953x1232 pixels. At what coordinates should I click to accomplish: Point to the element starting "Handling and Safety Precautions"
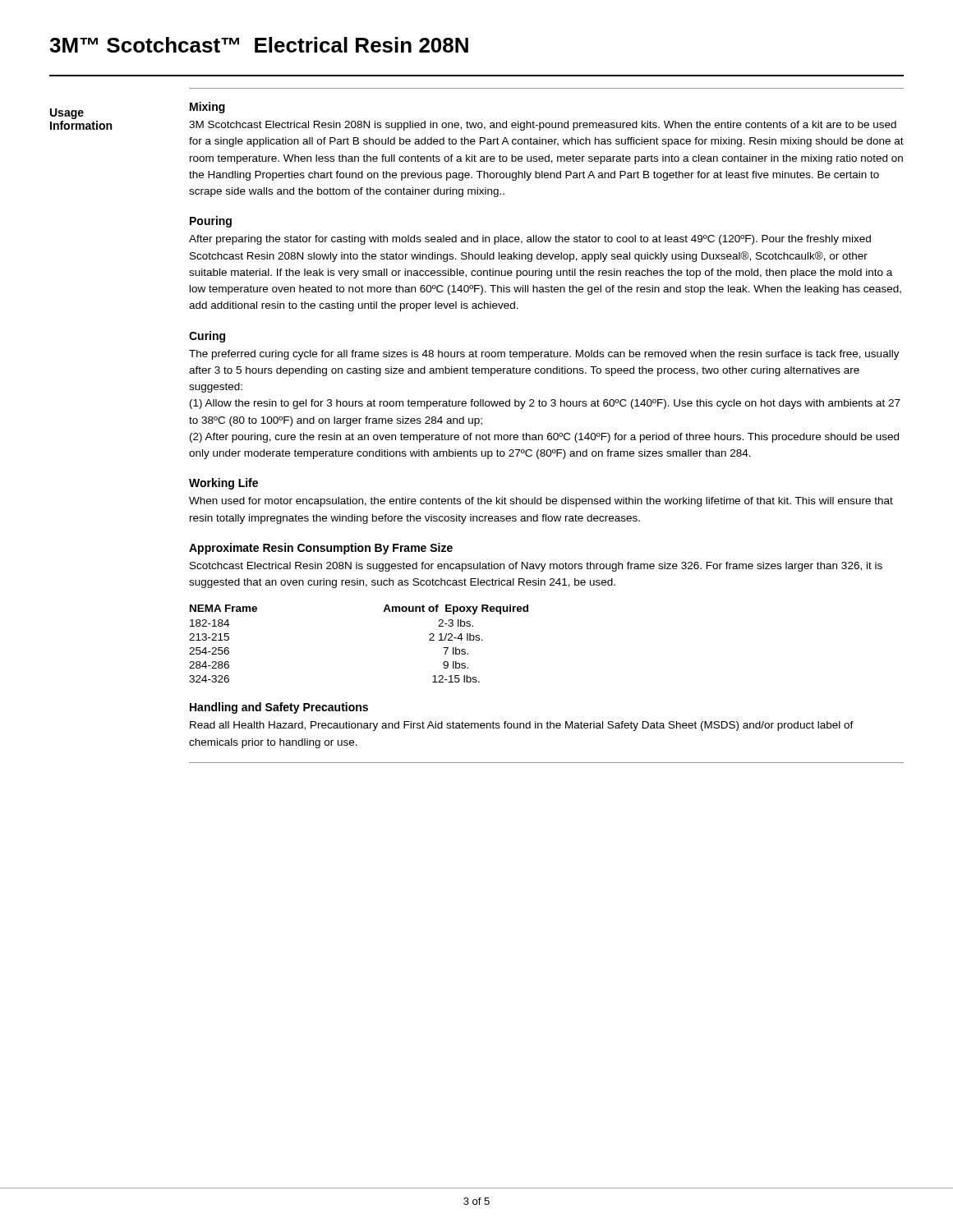coord(279,708)
